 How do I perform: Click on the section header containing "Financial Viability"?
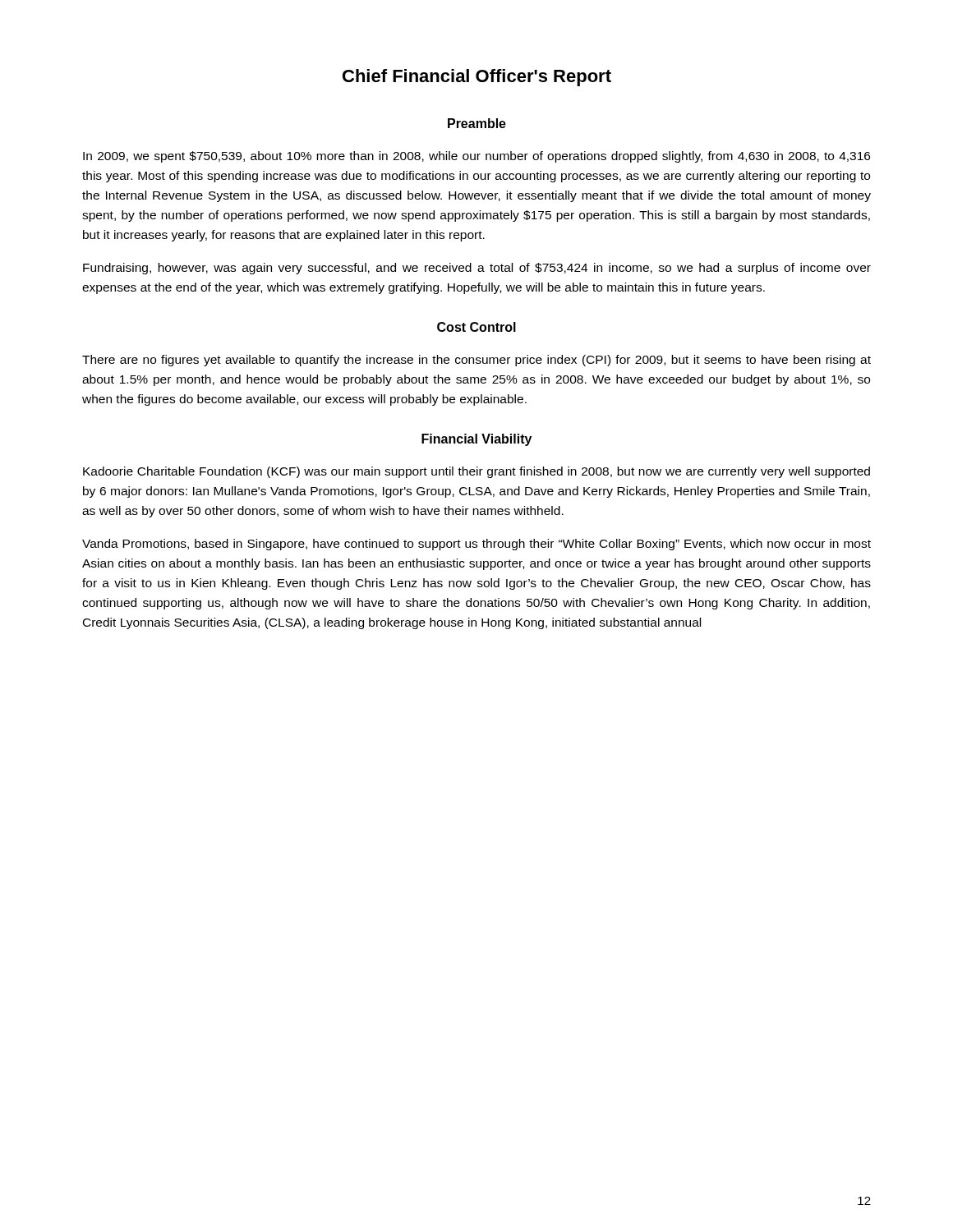pyautogui.click(x=476, y=439)
